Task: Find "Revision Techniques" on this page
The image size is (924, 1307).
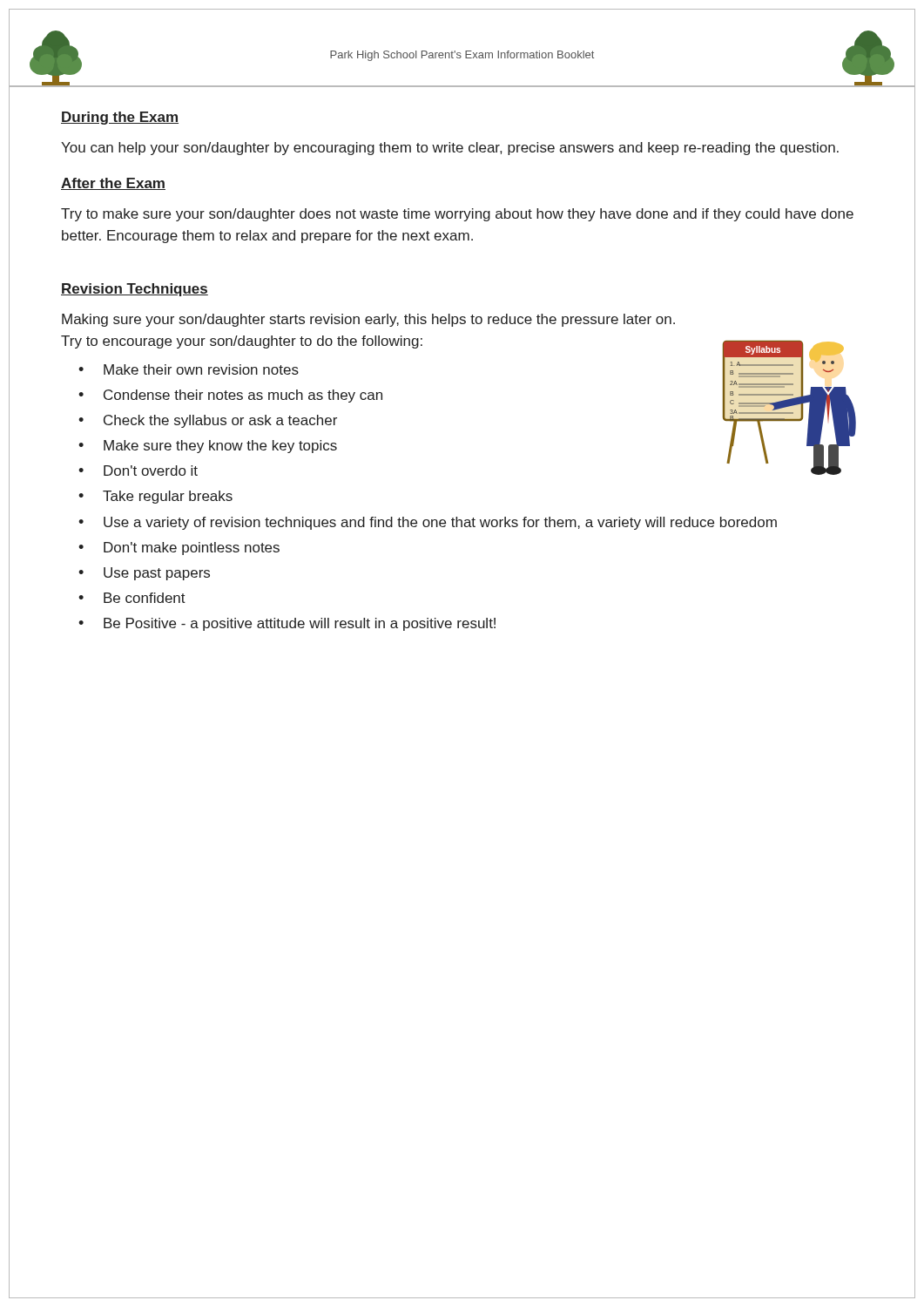Action: [x=134, y=288]
